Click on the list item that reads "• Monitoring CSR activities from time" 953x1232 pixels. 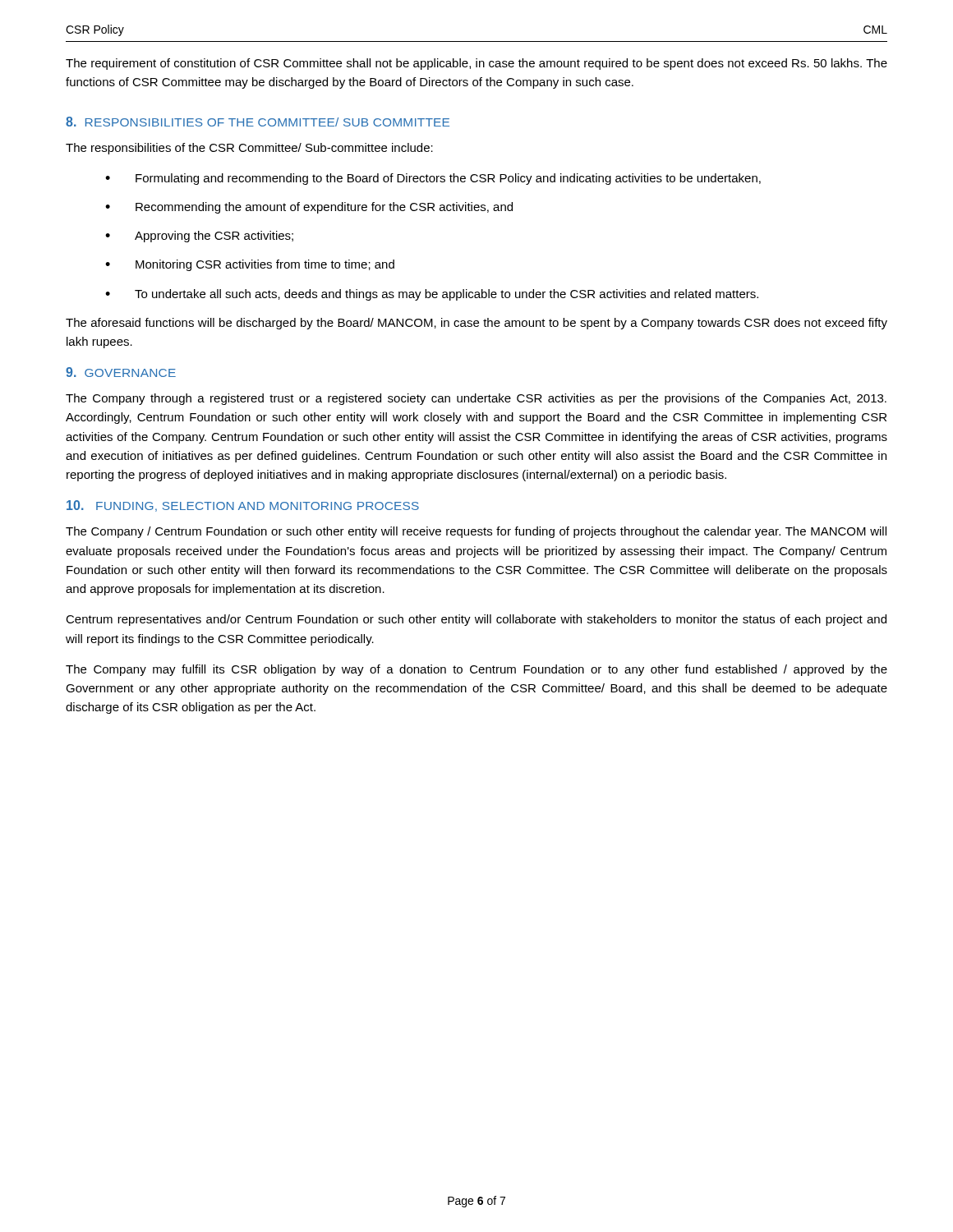250,265
